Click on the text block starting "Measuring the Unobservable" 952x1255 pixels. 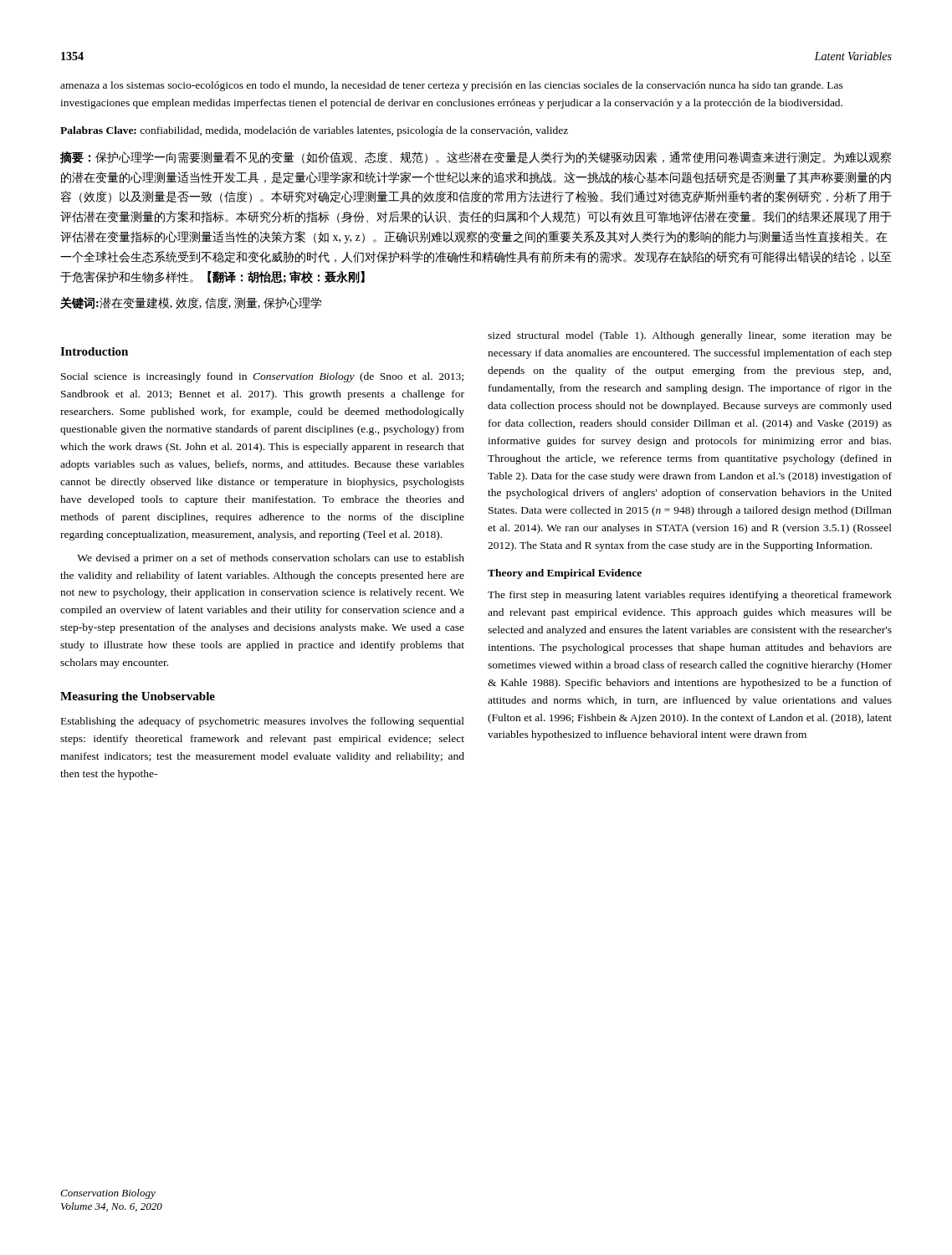(138, 696)
